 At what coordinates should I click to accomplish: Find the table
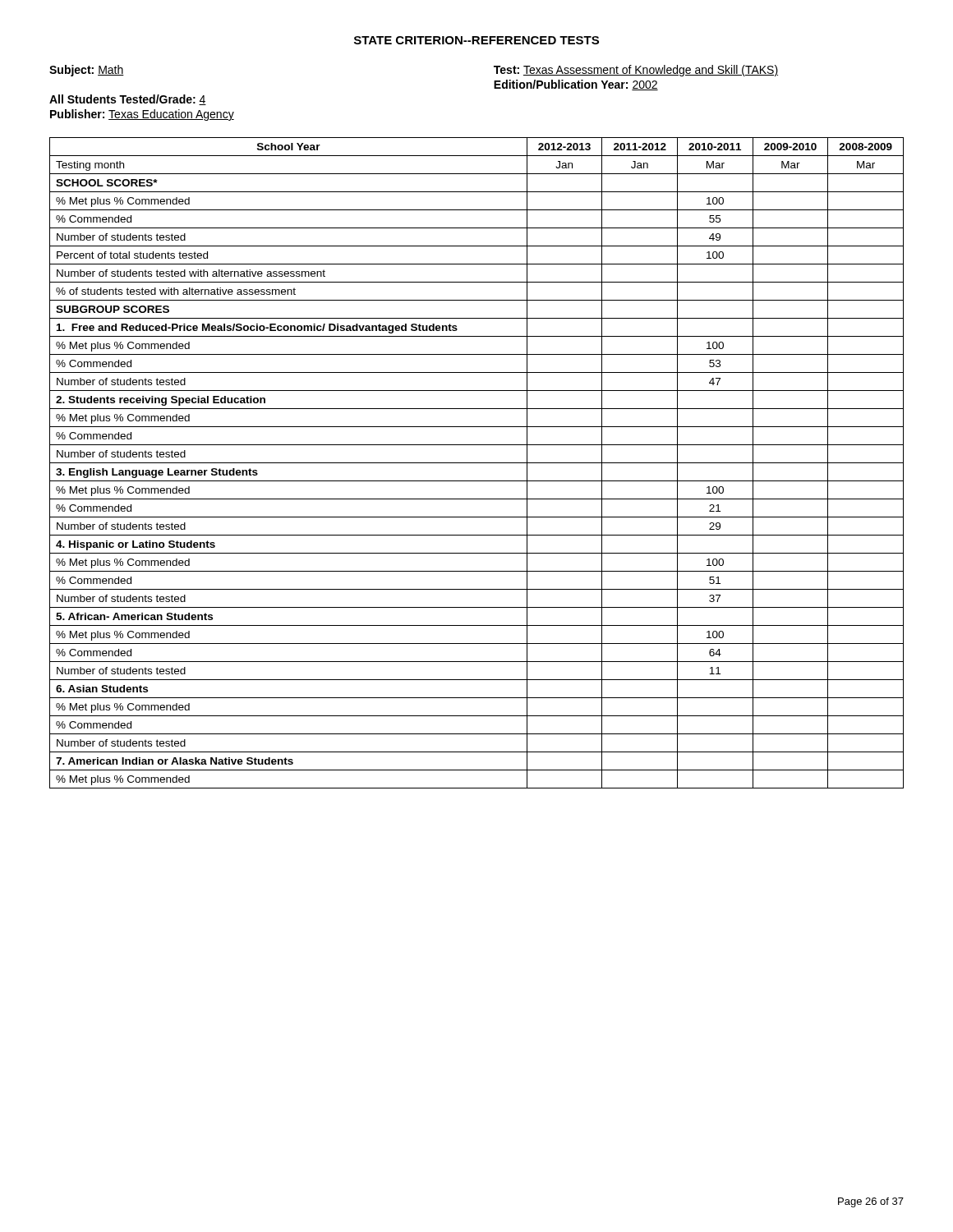coord(476,463)
